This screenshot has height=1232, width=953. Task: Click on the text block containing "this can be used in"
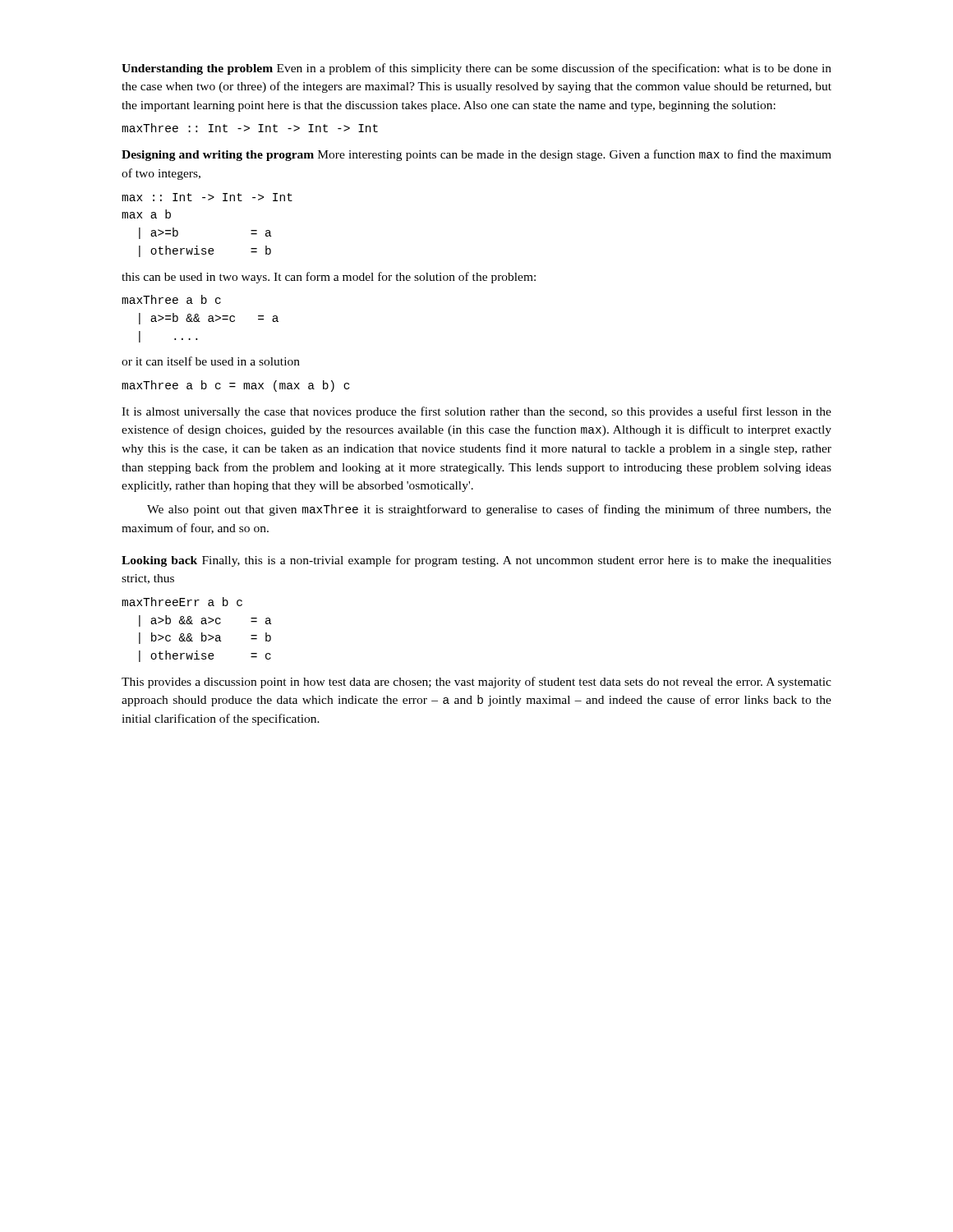point(476,277)
